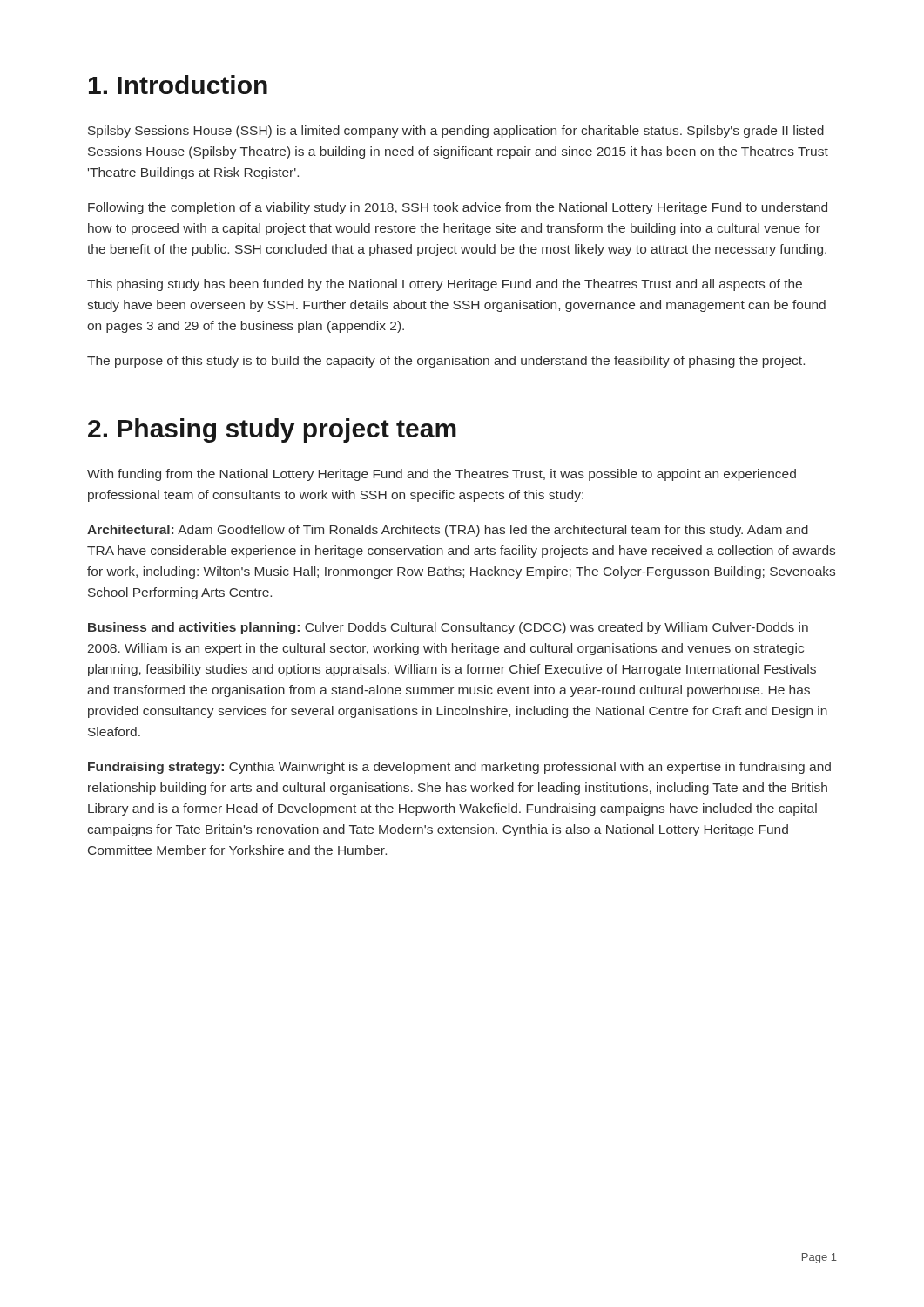Navigate to the region starting "Architectural: Adam Goodfellow"
Image resolution: width=924 pixels, height=1307 pixels.
(x=462, y=561)
